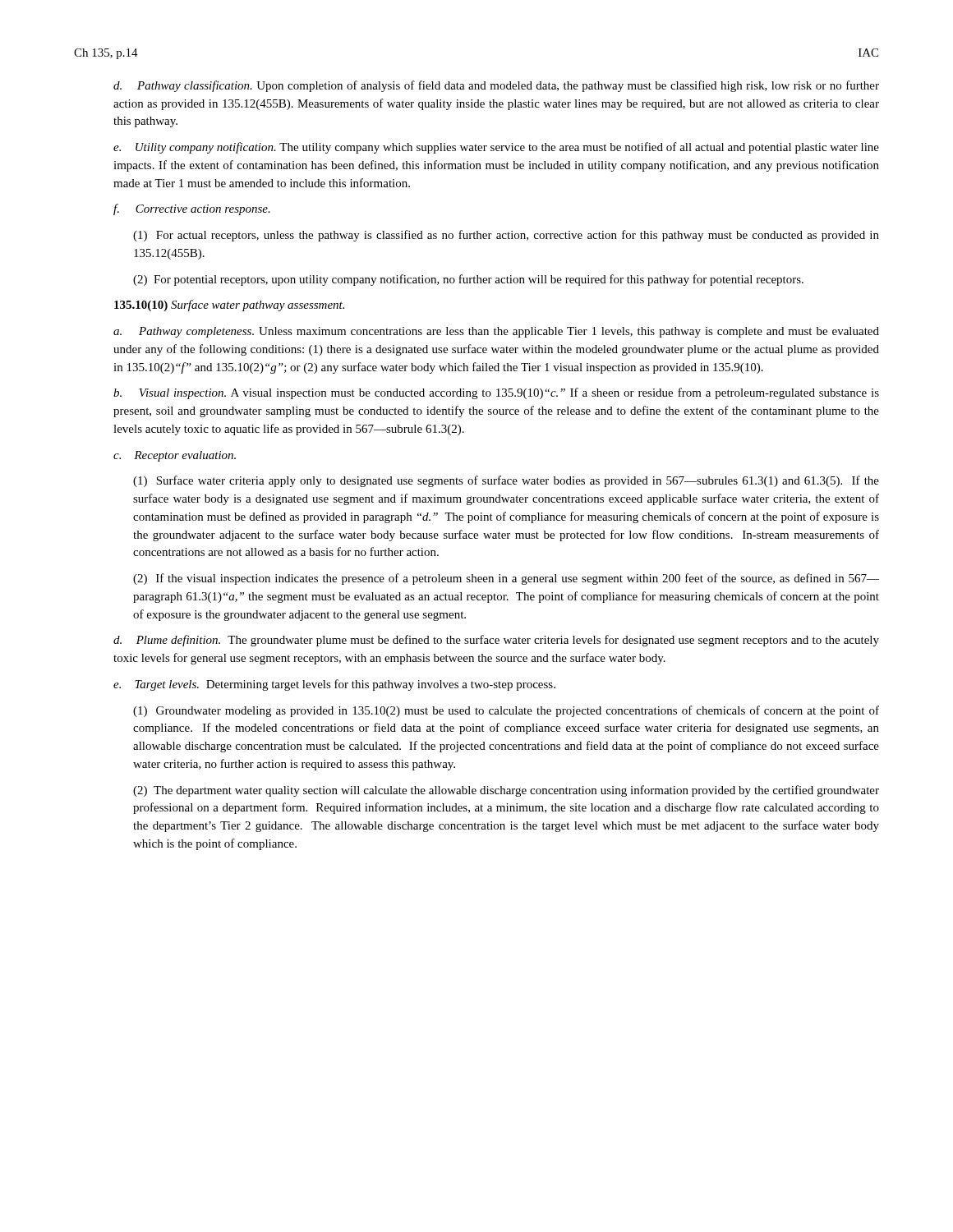The image size is (953, 1232).
Task: Click on the text block containing "(2) If the visual inspection indicates the"
Action: (x=506, y=597)
